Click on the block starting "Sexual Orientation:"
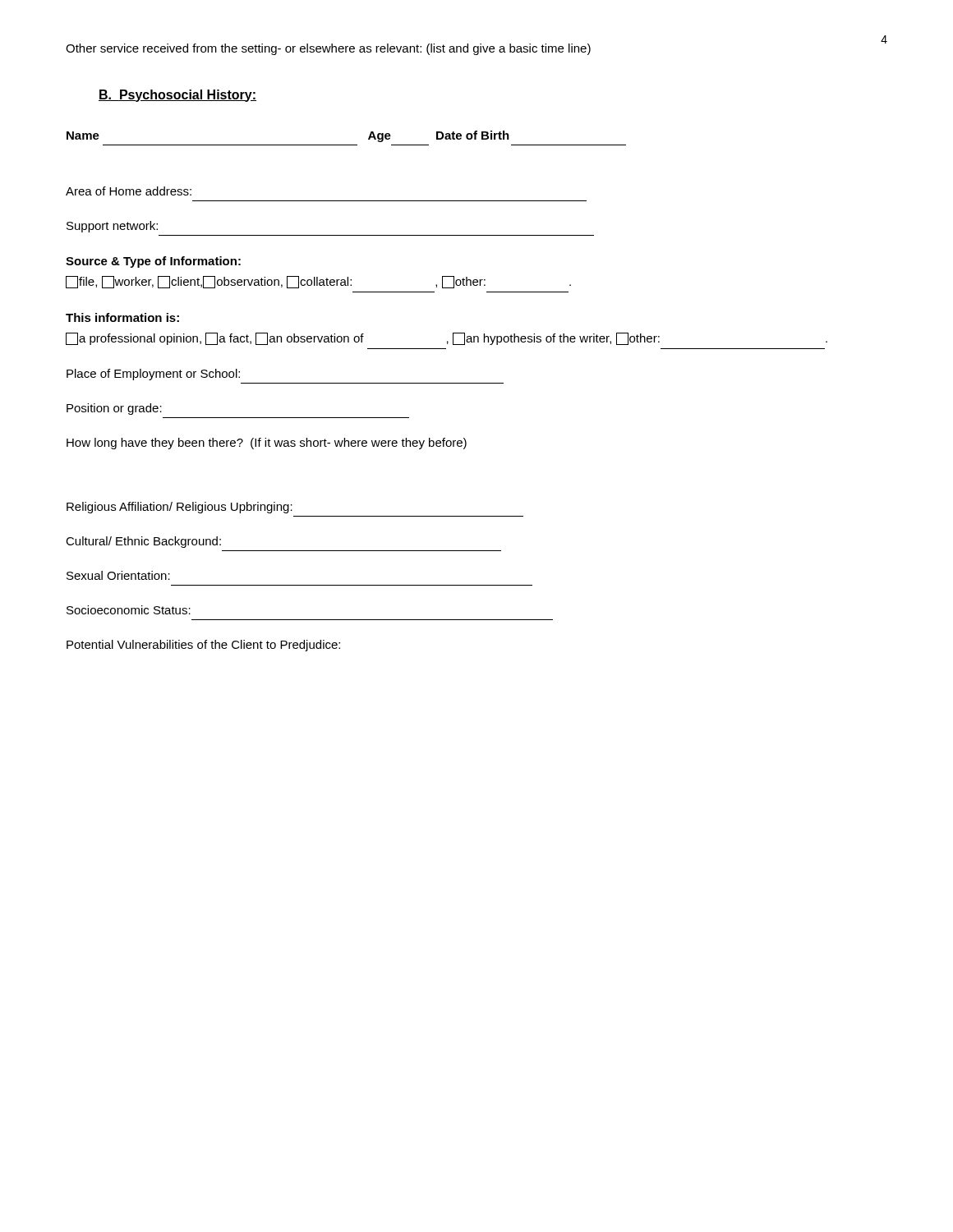This screenshot has height=1232, width=953. 299,577
